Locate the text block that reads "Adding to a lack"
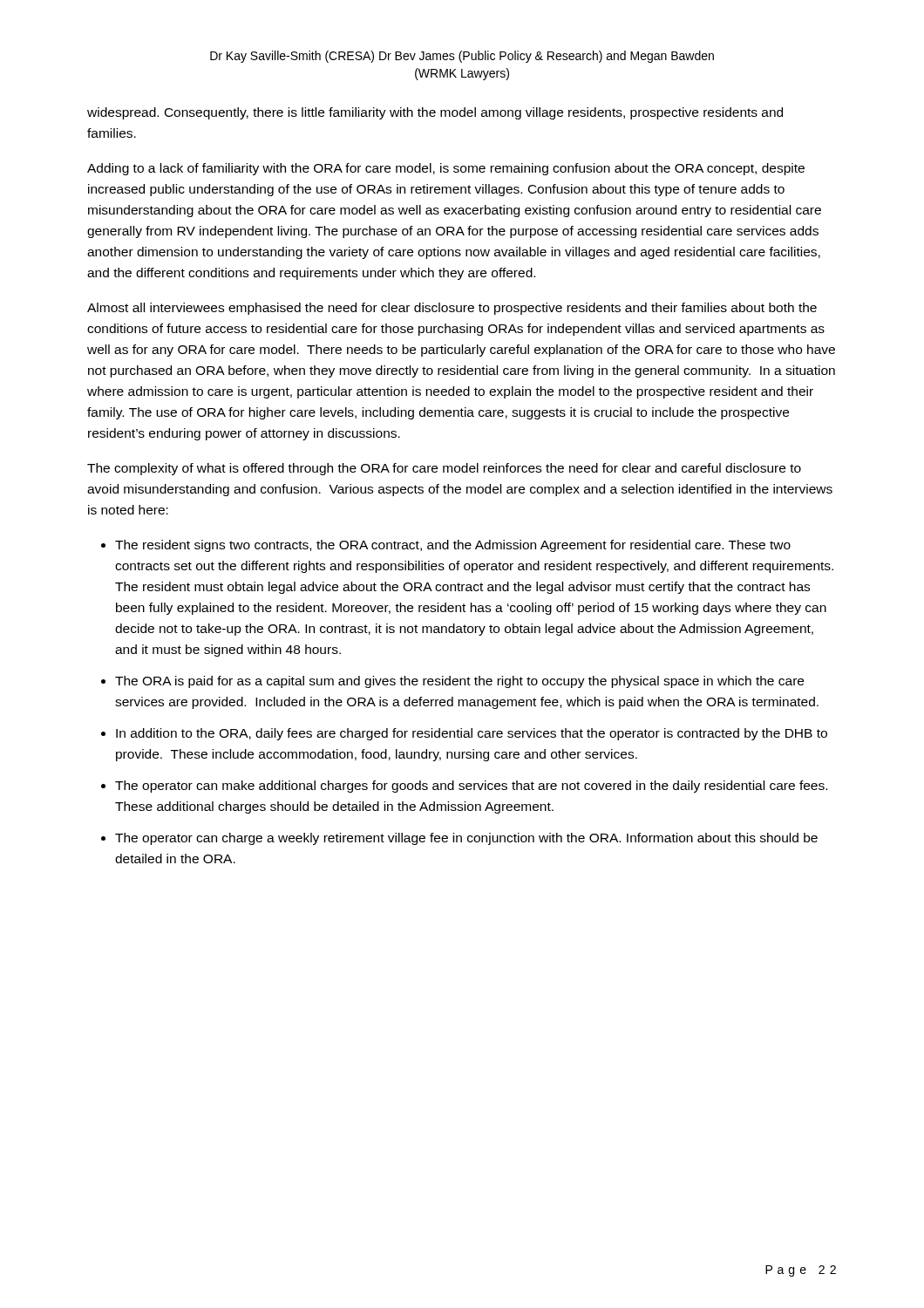The height and width of the screenshot is (1308, 924). pos(454,220)
